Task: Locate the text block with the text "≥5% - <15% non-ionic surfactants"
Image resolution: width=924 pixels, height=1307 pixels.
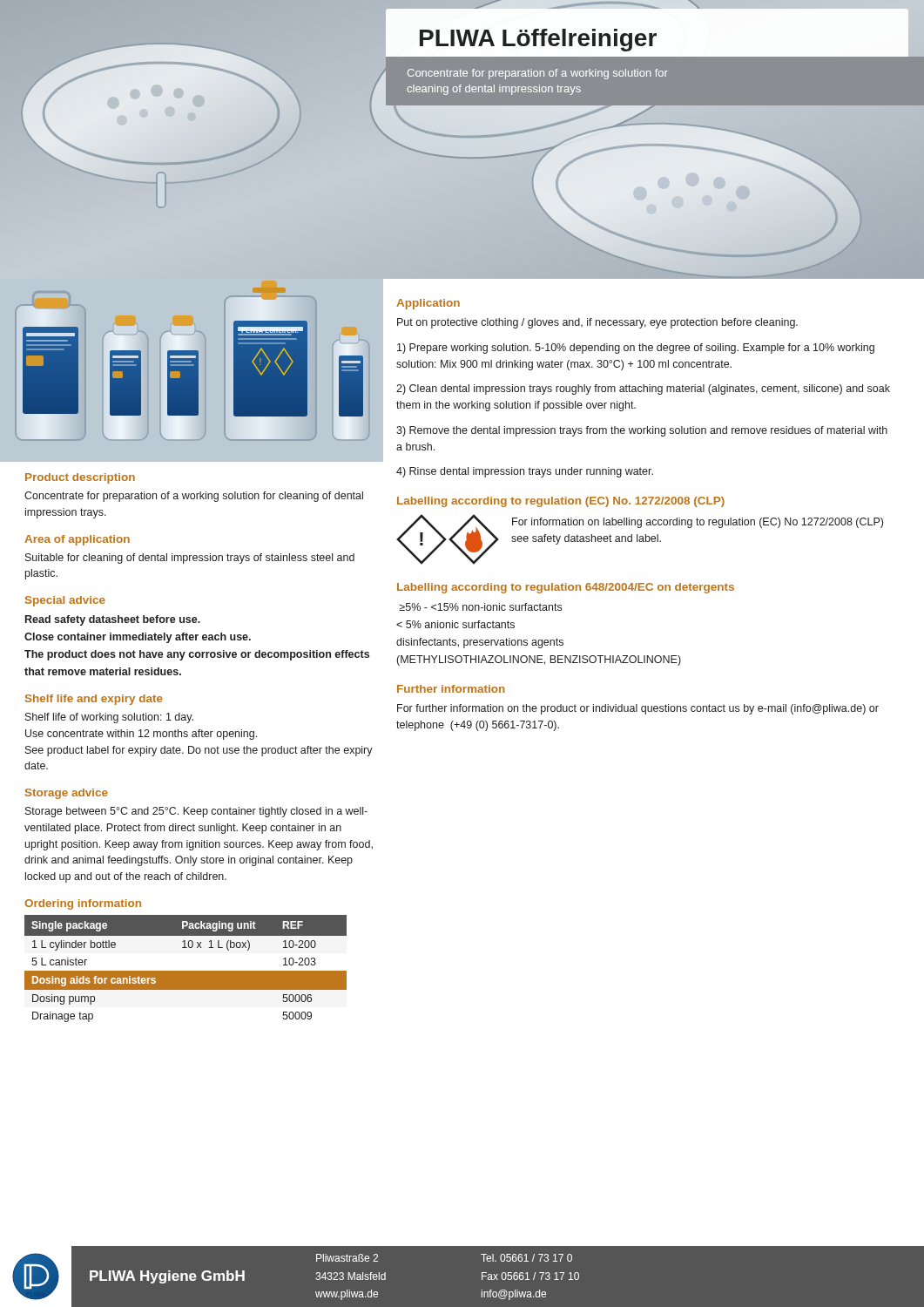Action: point(539,633)
